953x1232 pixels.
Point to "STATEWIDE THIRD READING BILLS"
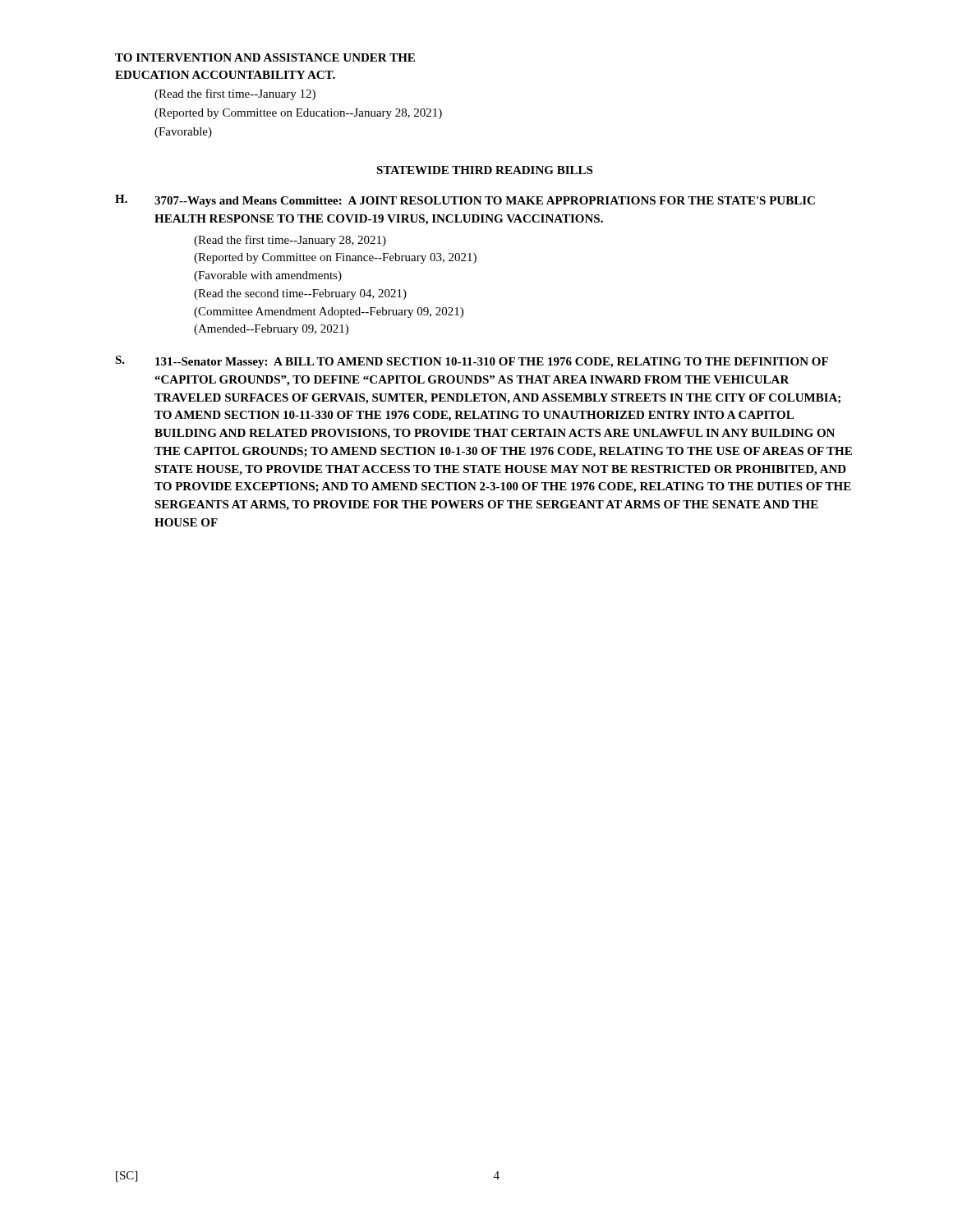coord(485,170)
